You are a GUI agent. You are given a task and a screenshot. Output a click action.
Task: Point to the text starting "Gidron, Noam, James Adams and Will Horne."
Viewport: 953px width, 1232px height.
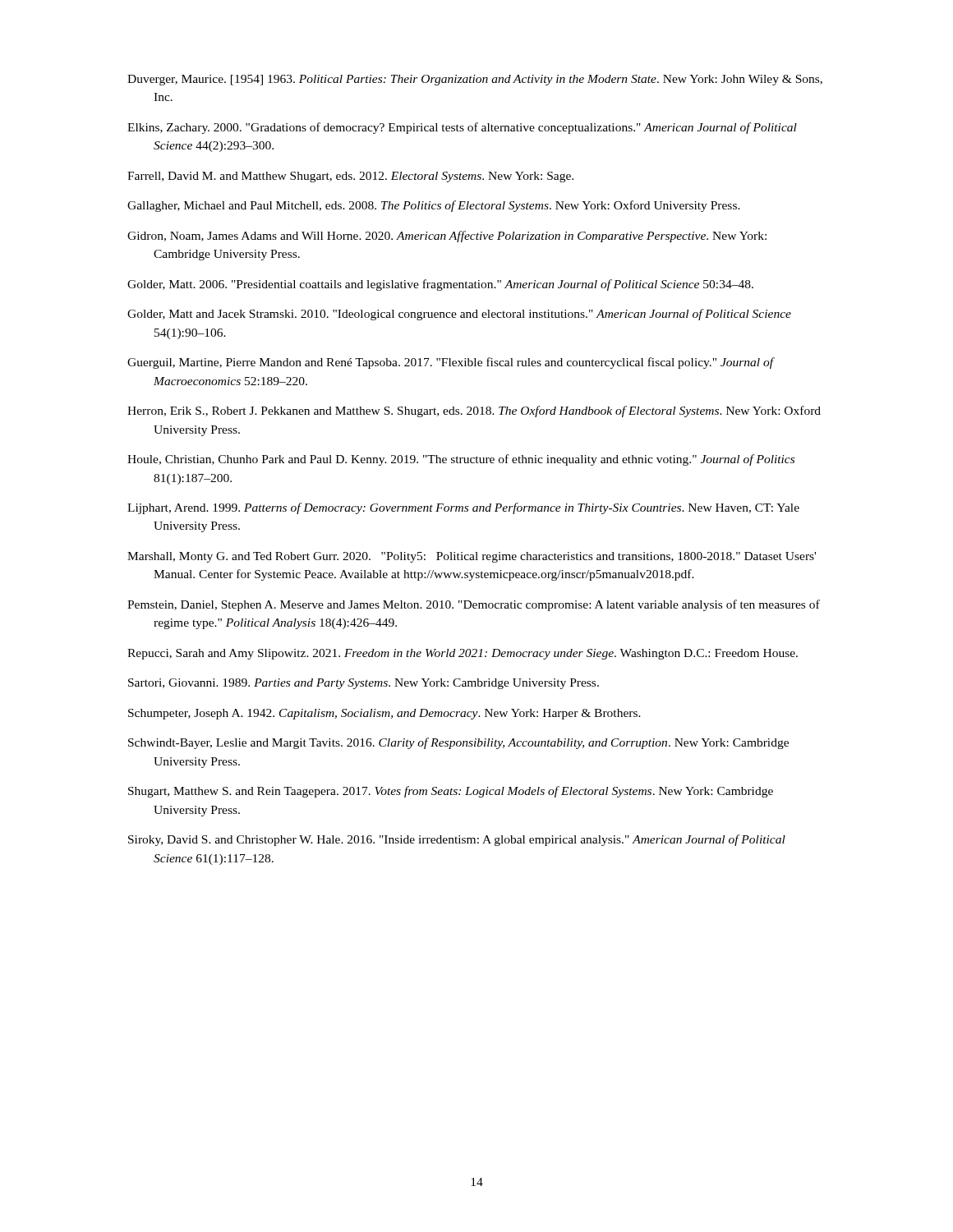[x=447, y=244]
